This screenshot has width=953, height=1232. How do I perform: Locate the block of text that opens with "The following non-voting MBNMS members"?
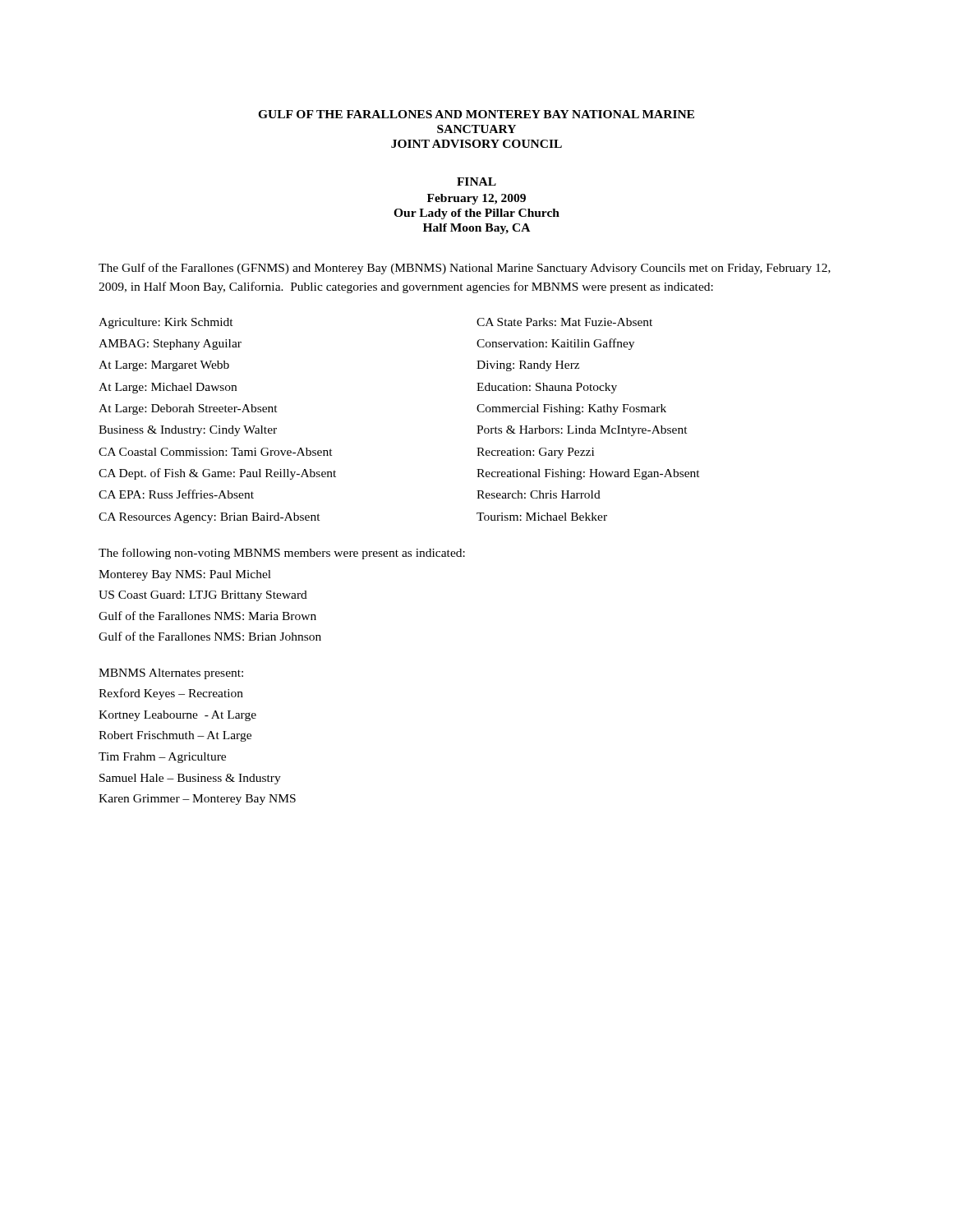282,554
